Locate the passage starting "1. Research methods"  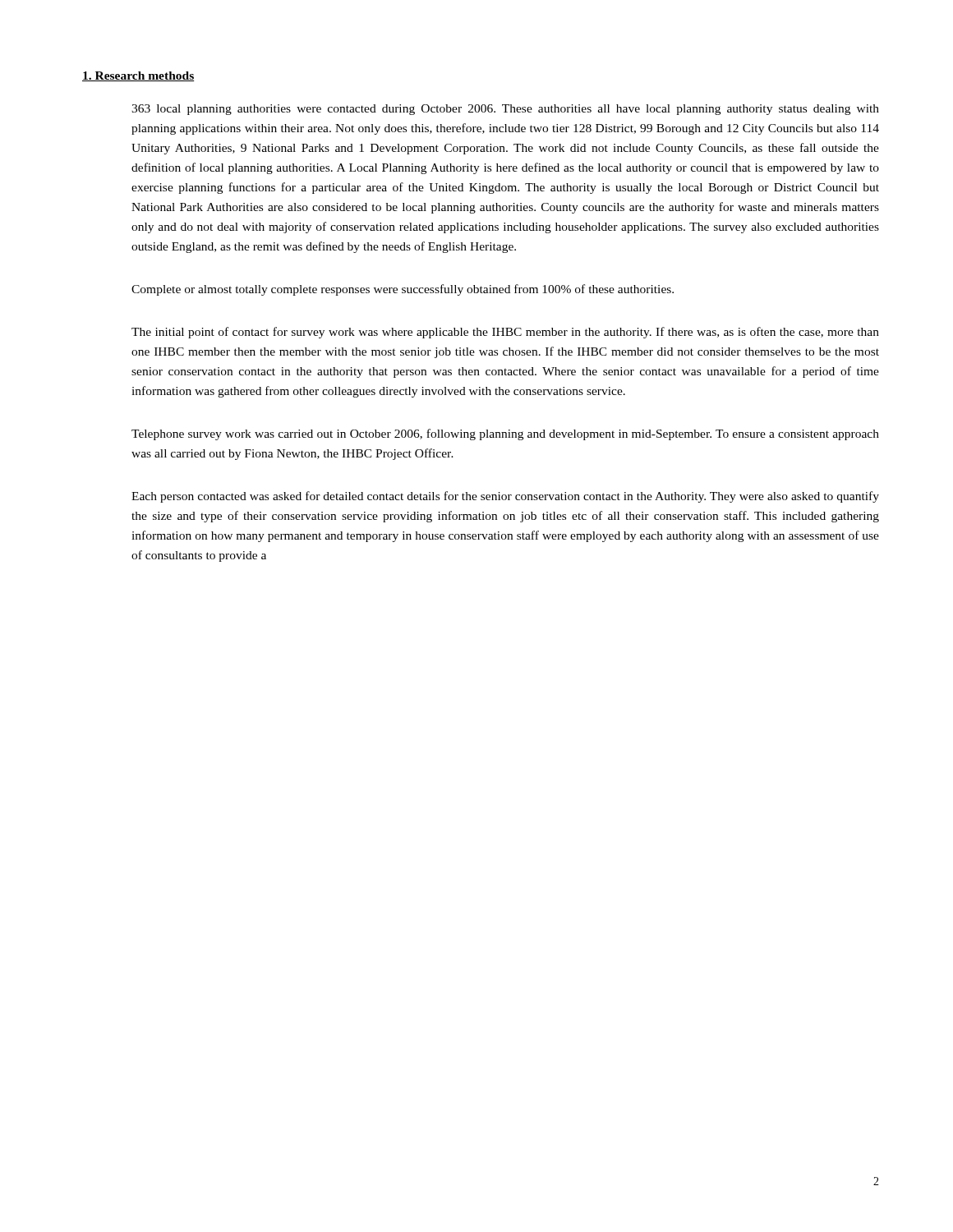(x=138, y=75)
